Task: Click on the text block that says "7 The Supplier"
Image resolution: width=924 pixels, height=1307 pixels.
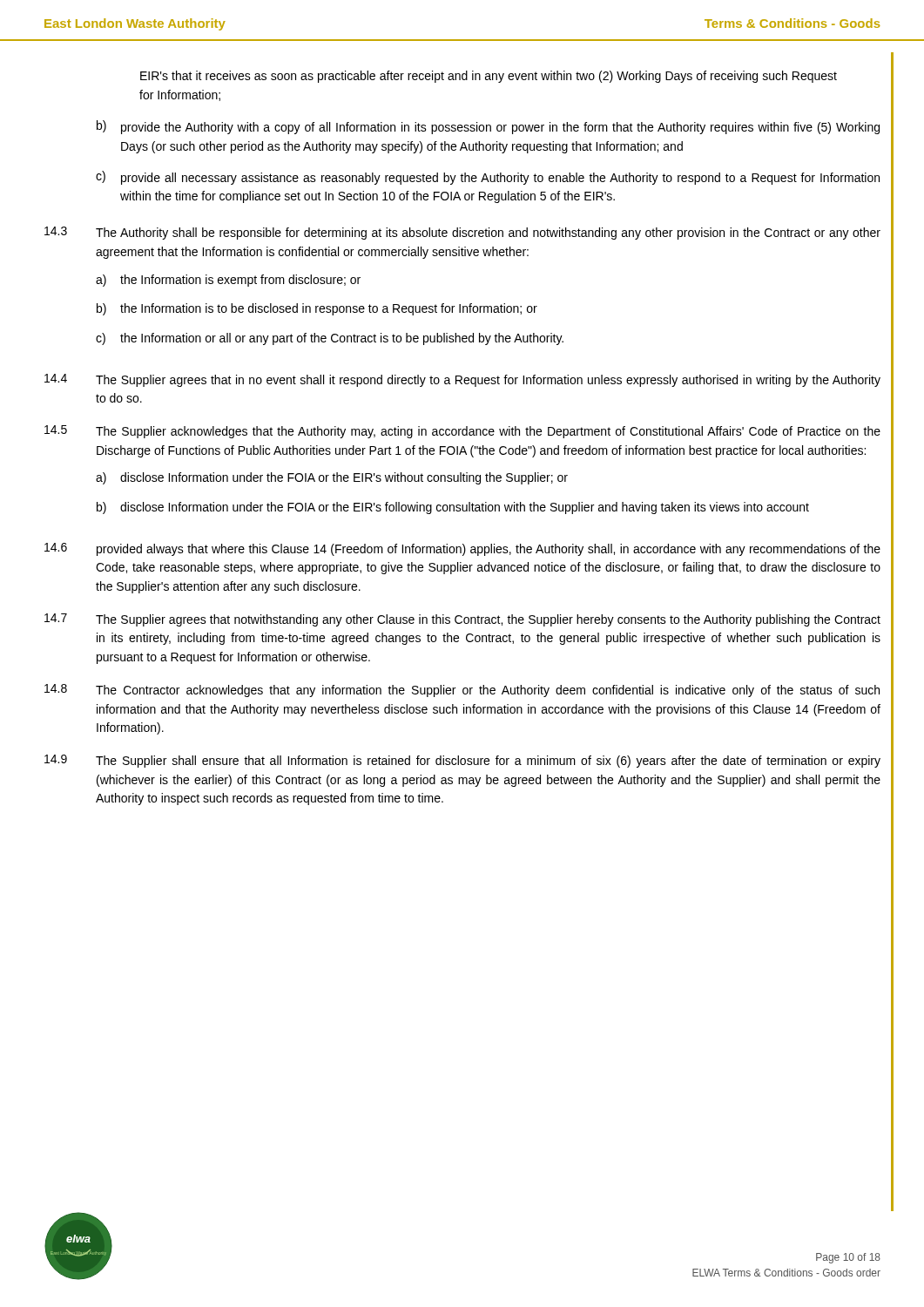Action: (x=462, y=639)
